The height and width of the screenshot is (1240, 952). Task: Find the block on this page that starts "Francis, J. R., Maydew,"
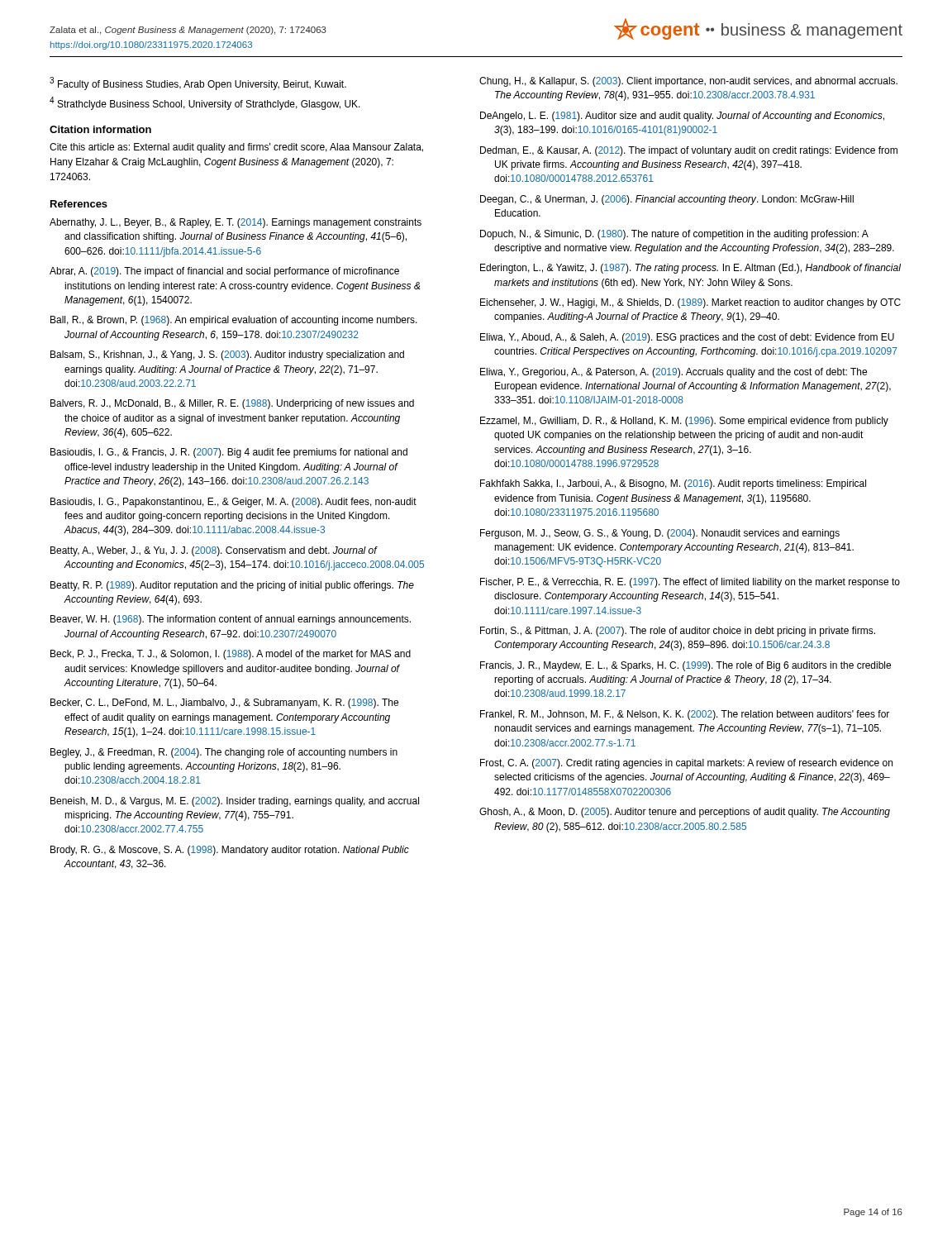685,680
